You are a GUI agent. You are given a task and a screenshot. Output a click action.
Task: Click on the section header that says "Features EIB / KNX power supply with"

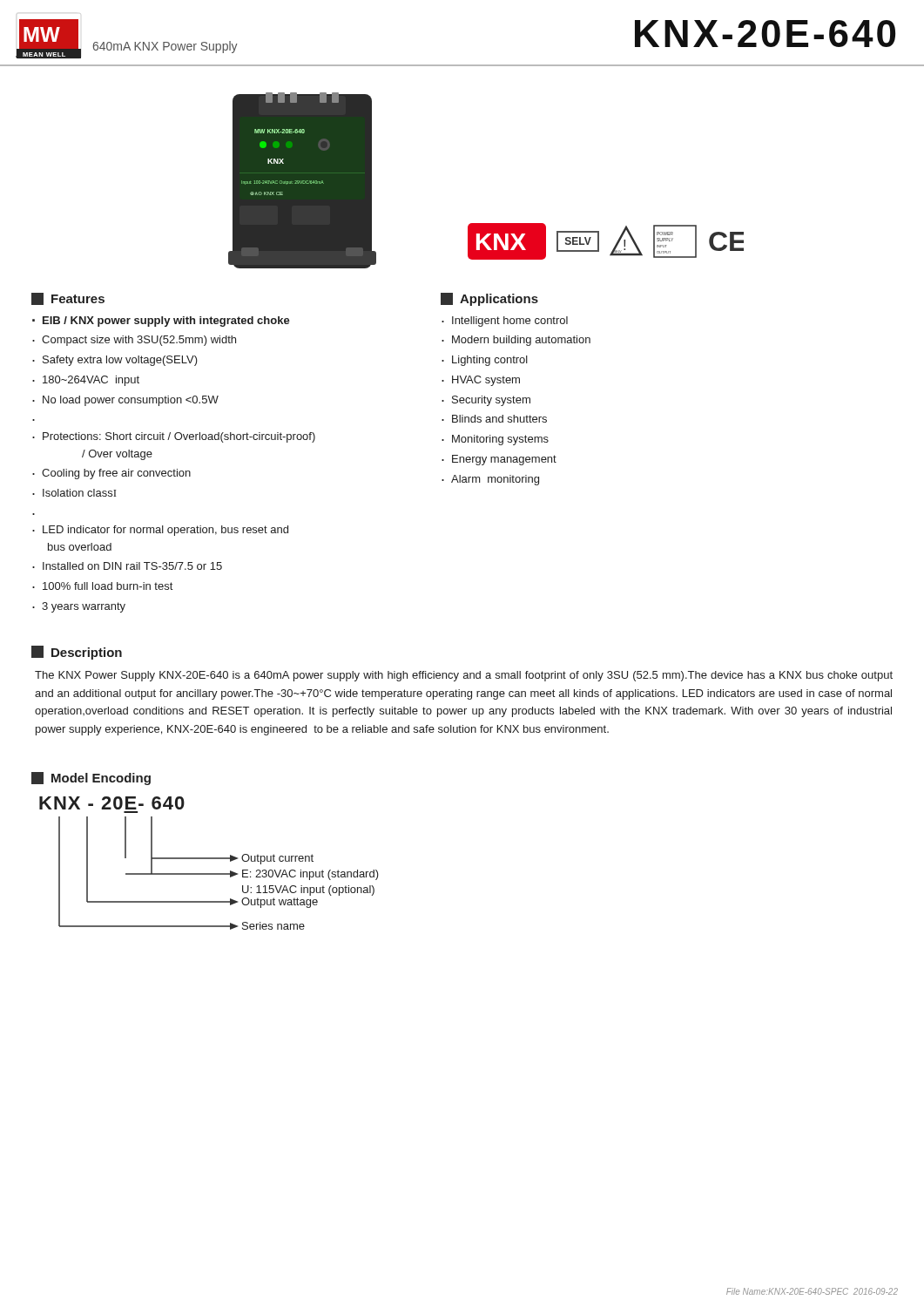tap(68, 299)
